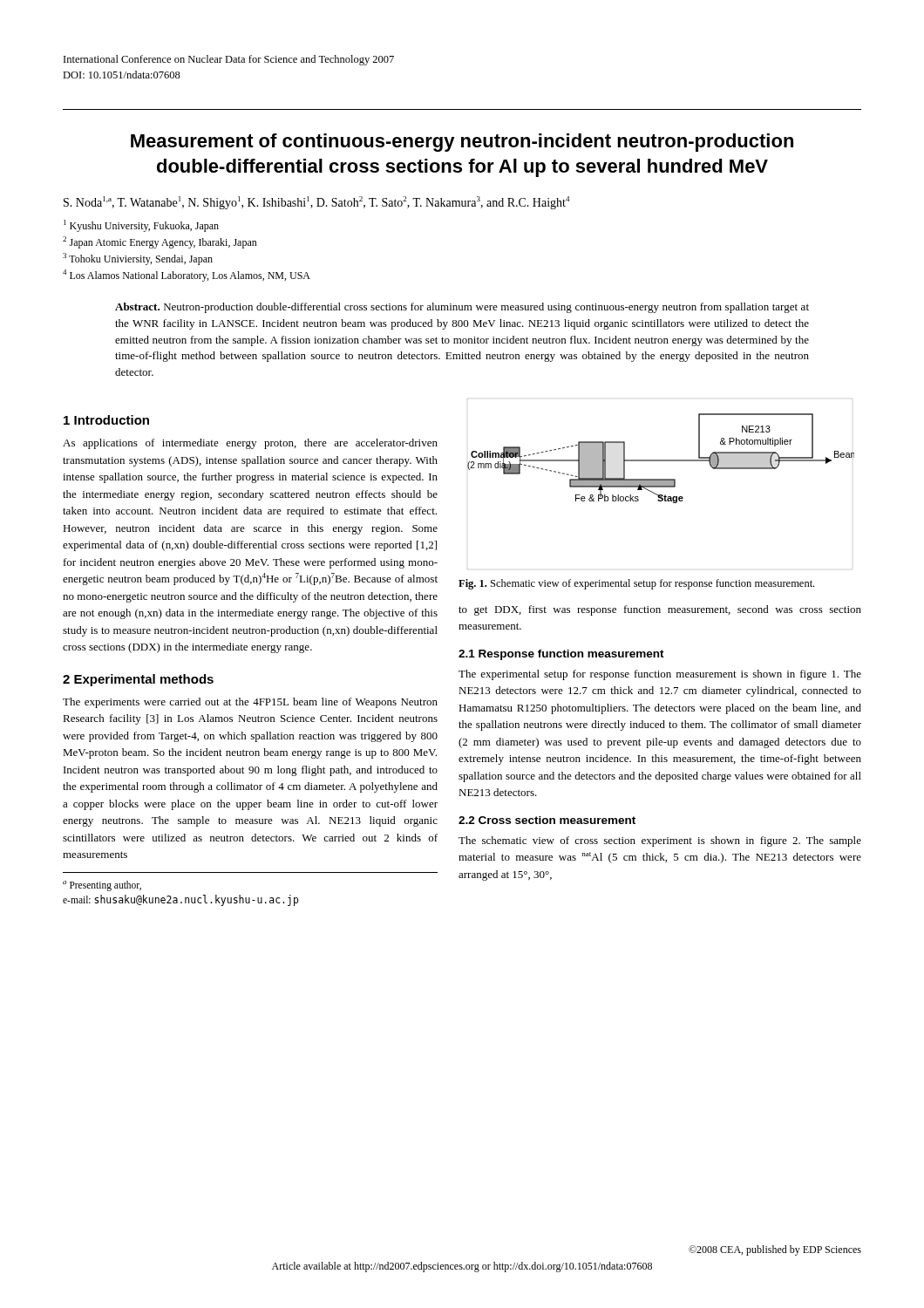Image resolution: width=924 pixels, height=1308 pixels.
Task: Point to "2.2 Cross section measurement"
Action: [x=547, y=820]
